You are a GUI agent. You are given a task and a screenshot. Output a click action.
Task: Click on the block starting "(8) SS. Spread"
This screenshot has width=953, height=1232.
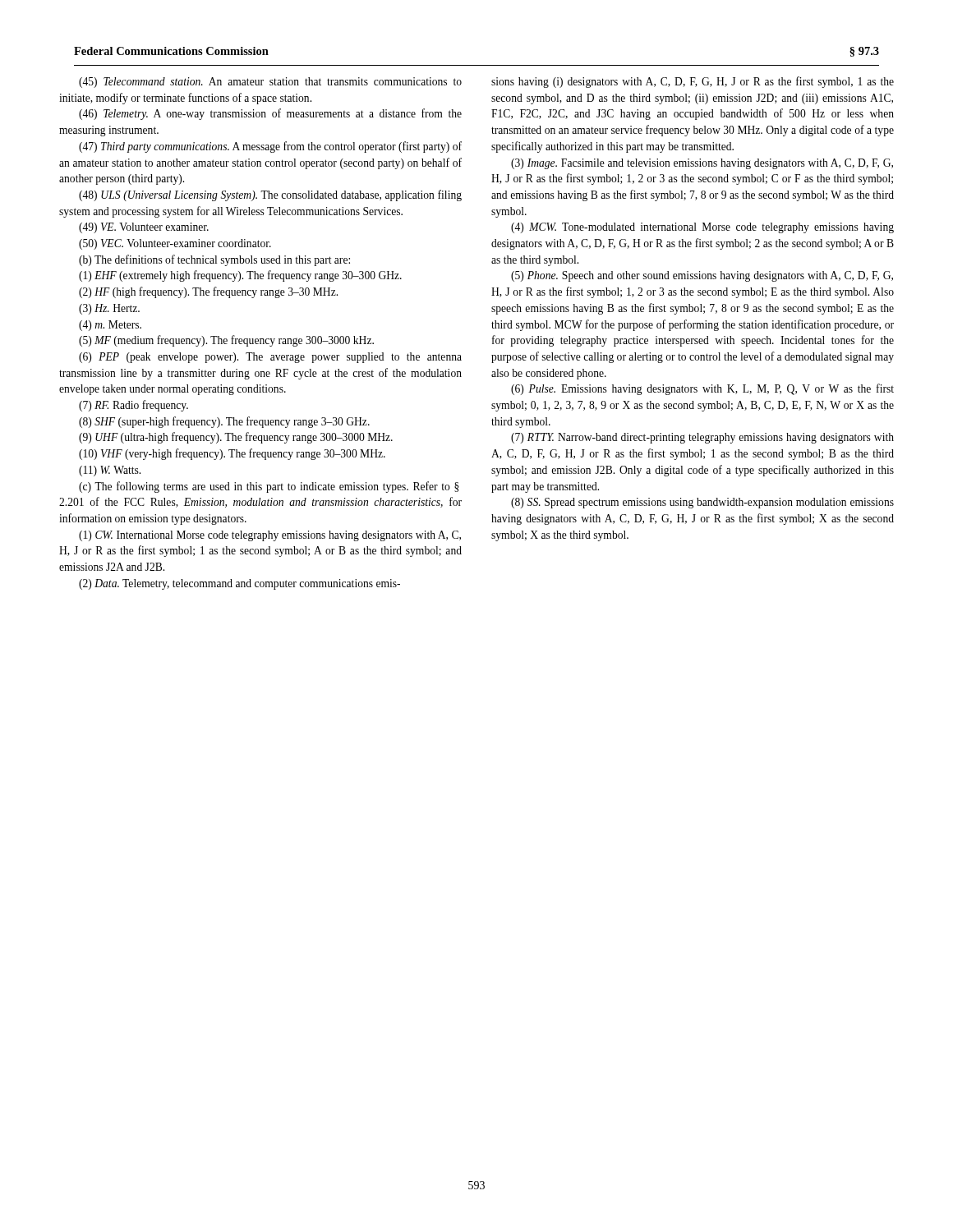[693, 519]
